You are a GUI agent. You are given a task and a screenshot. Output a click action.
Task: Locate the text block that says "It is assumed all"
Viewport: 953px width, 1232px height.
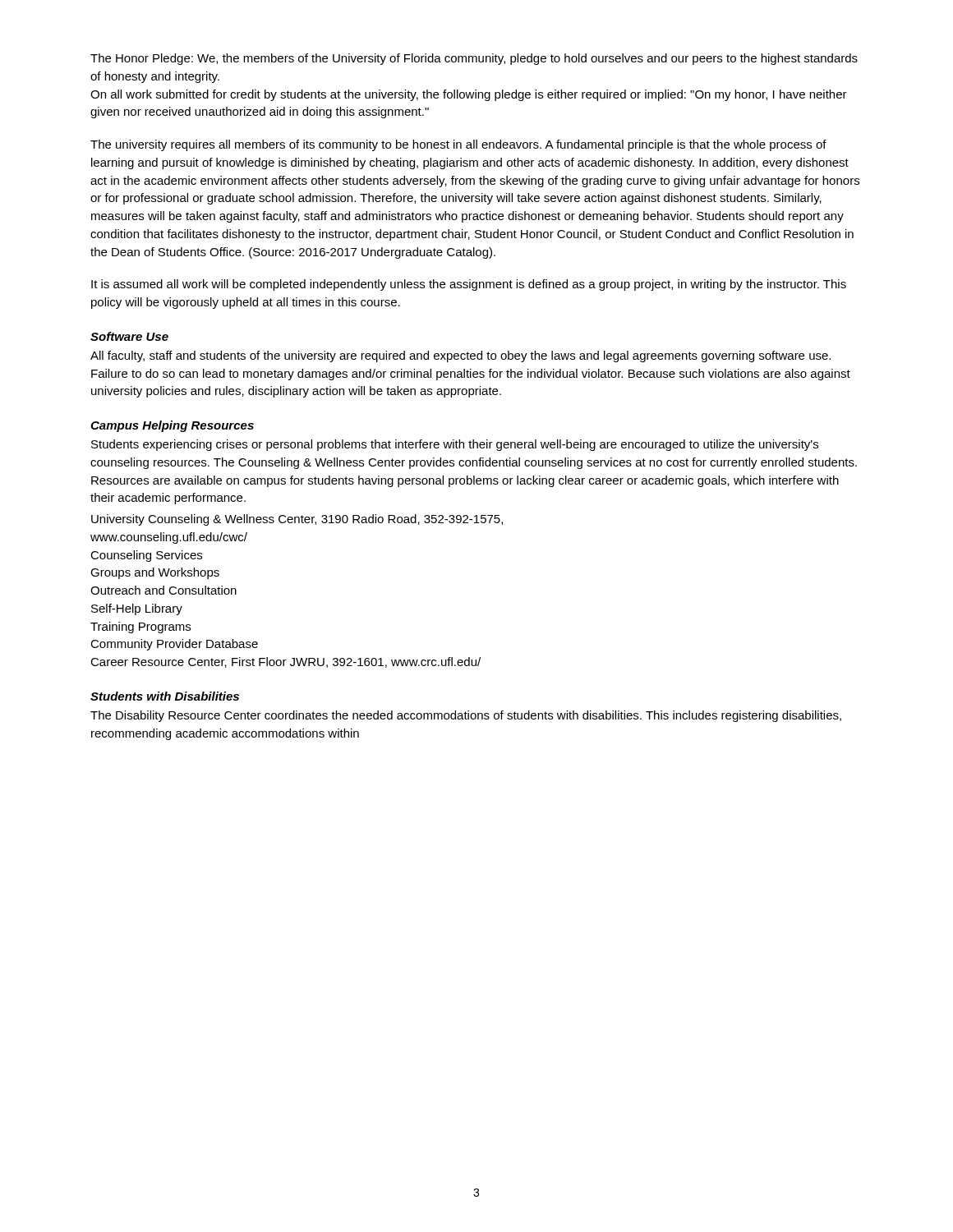468,293
